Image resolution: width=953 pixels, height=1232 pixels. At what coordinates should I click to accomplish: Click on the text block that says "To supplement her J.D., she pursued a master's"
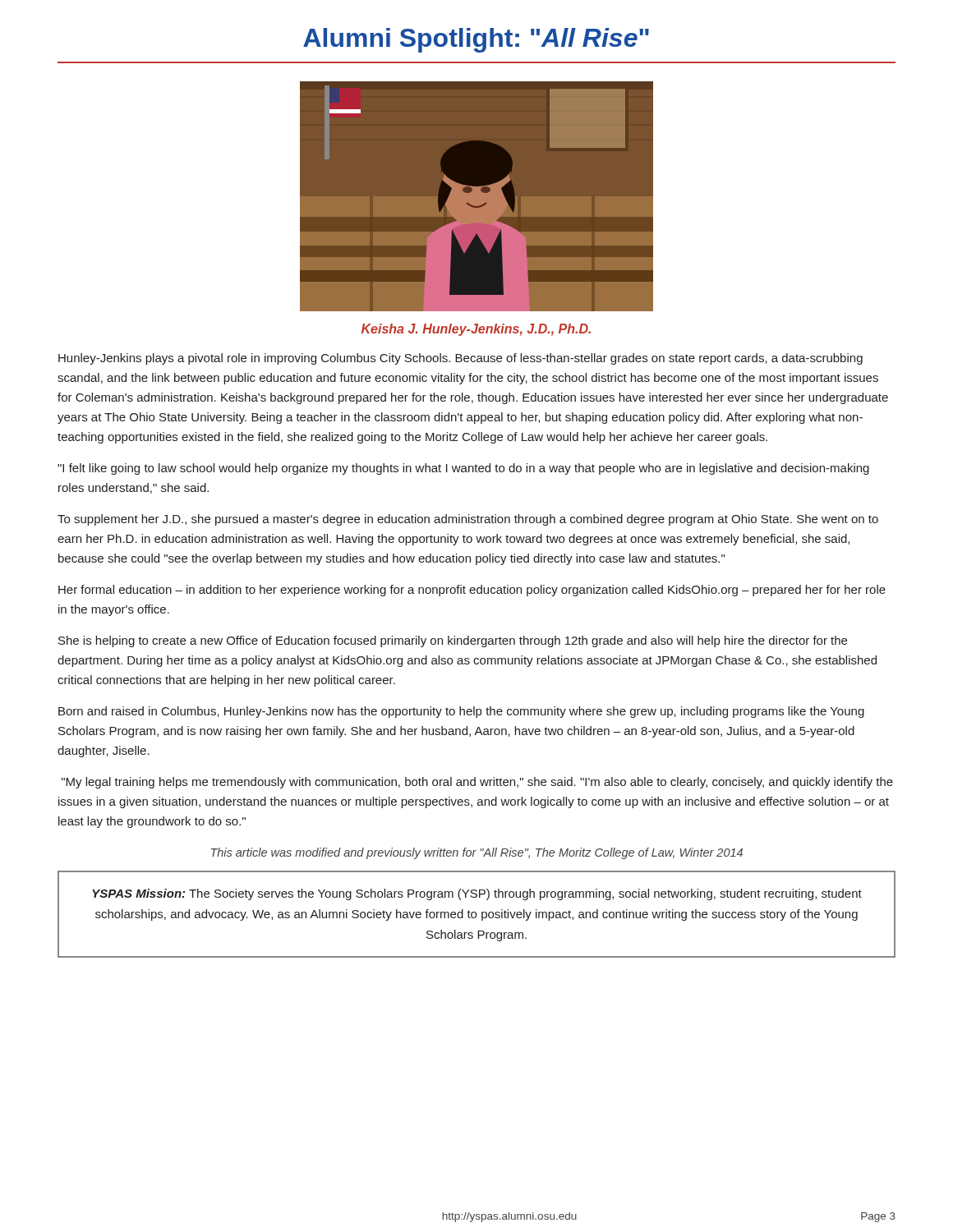click(468, 538)
